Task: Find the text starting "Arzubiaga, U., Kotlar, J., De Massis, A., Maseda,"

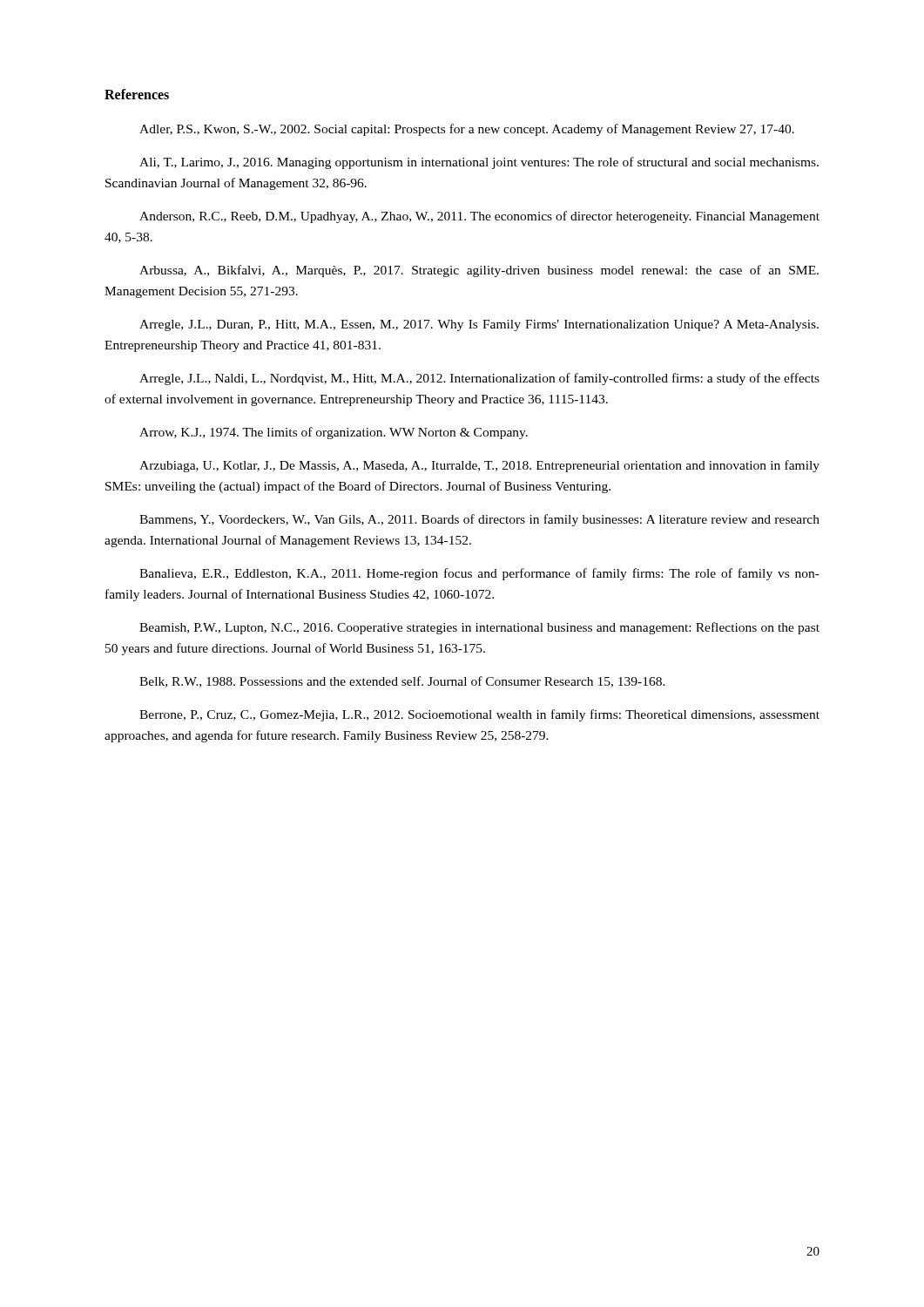Action: (462, 475)
